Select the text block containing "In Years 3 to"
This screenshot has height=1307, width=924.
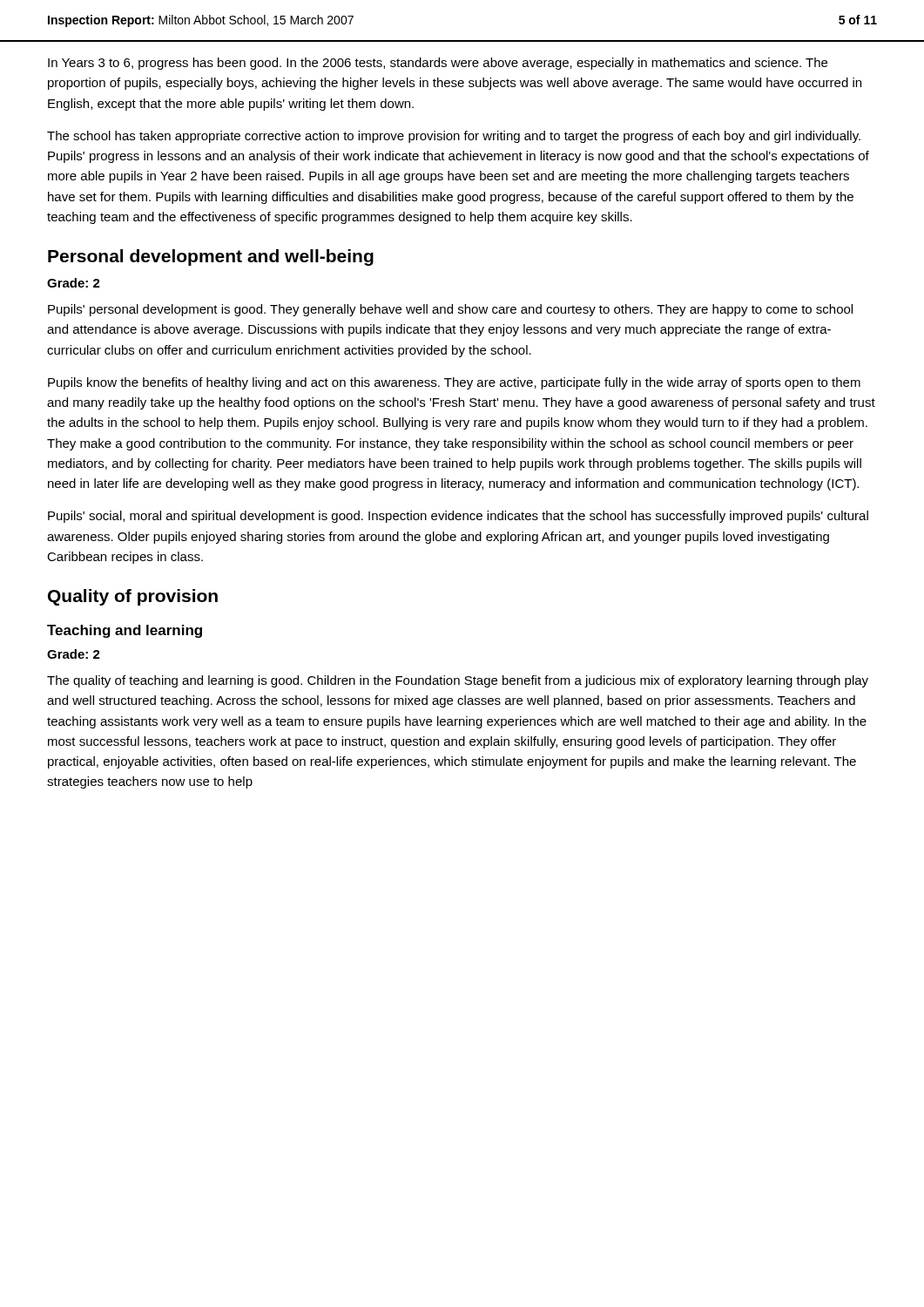455,83
